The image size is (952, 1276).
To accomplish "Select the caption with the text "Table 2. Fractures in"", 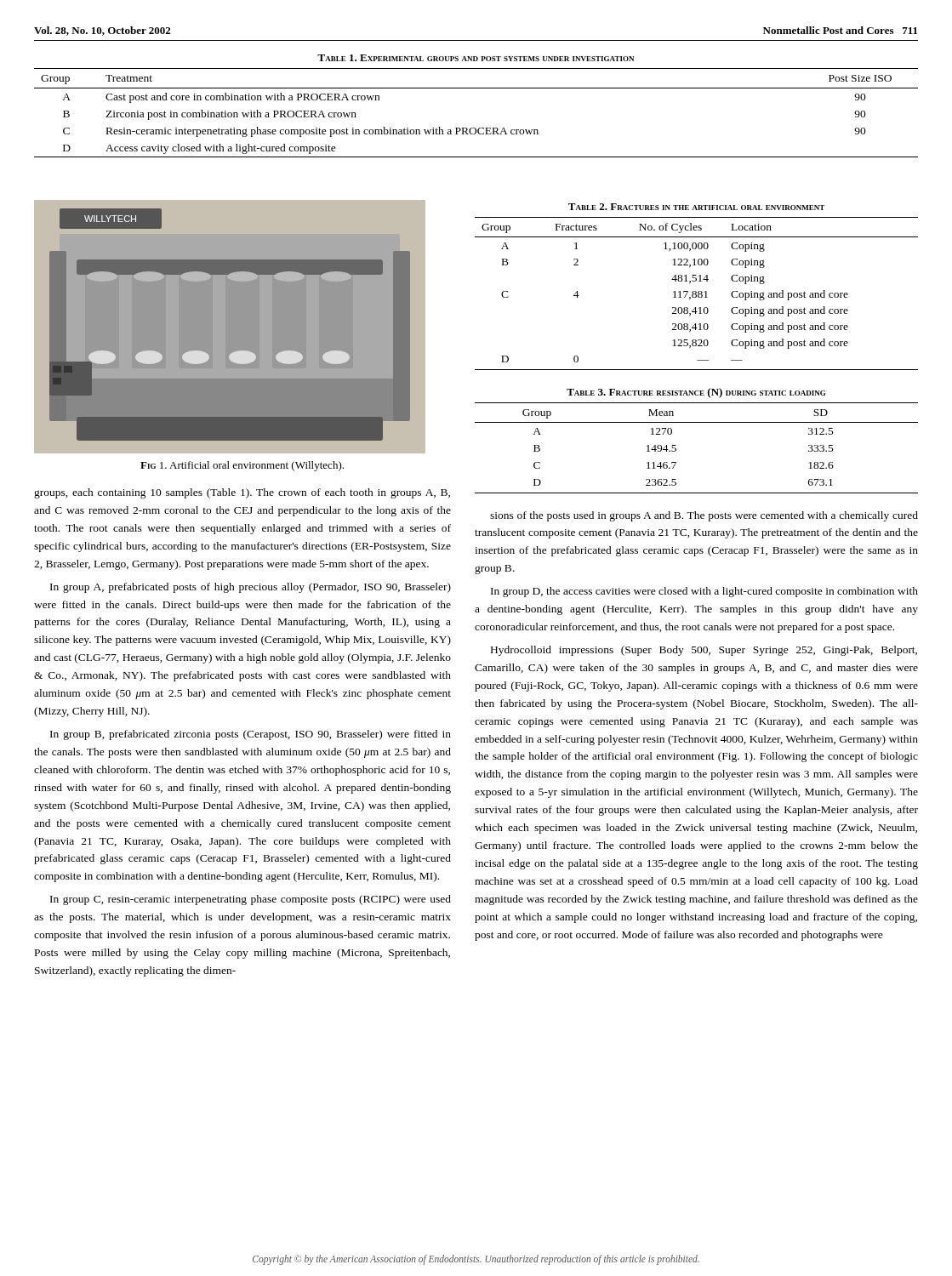I will pyautogui.click(x=696, y=206).
